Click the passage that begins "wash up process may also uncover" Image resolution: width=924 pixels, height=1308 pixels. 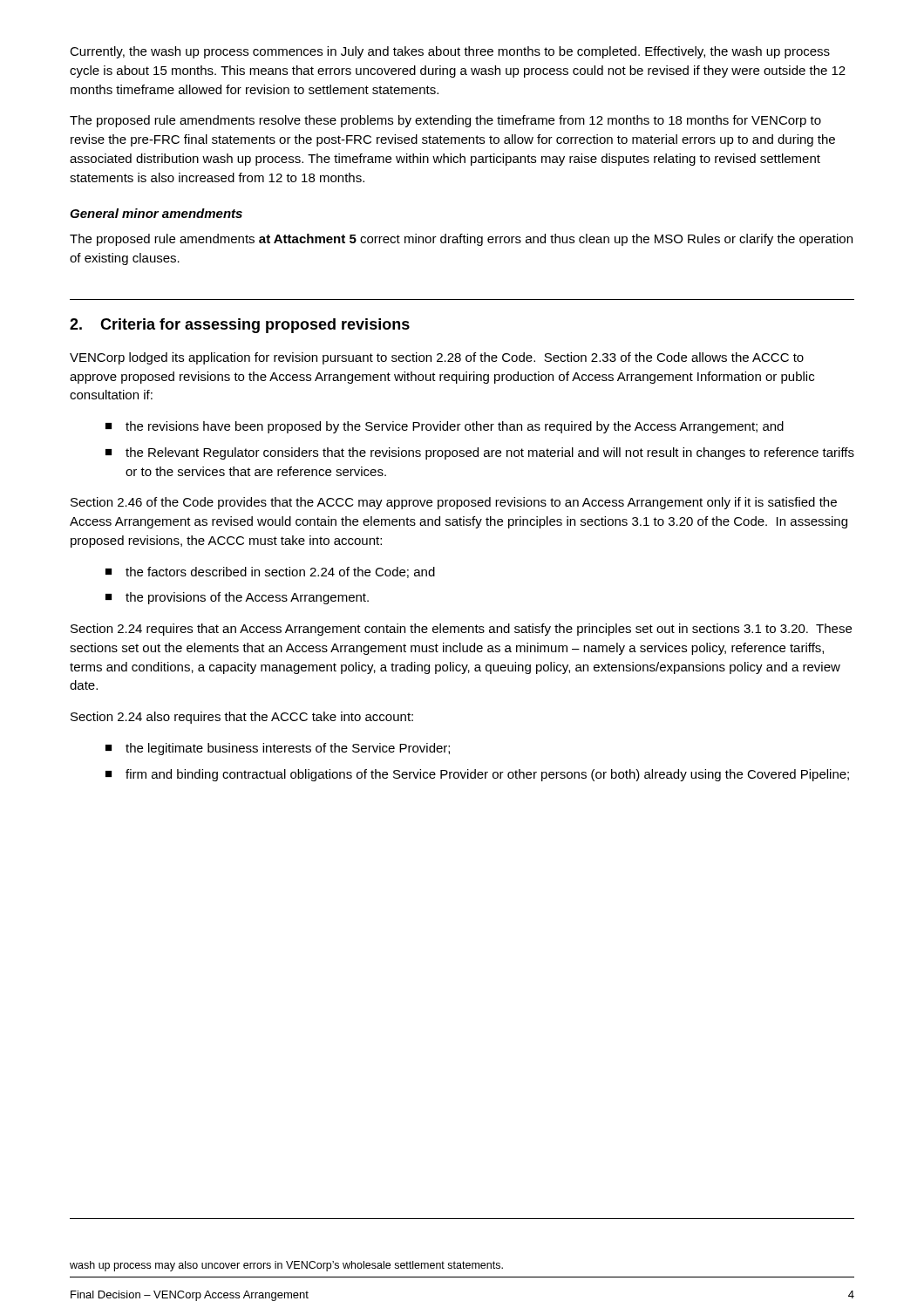click(287, 1265)
